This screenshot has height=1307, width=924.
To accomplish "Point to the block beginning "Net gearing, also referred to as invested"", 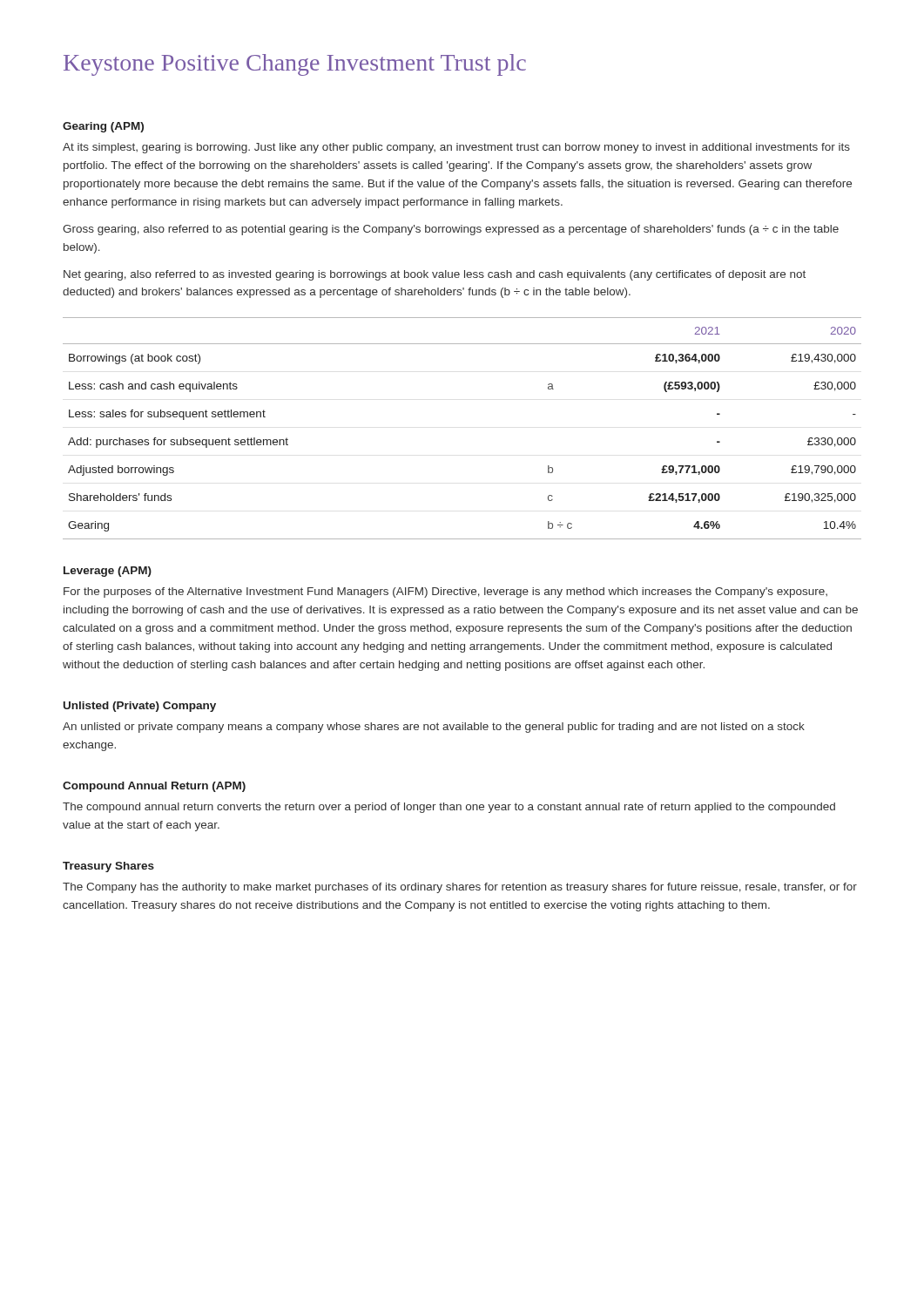I will tap(434, 283).
